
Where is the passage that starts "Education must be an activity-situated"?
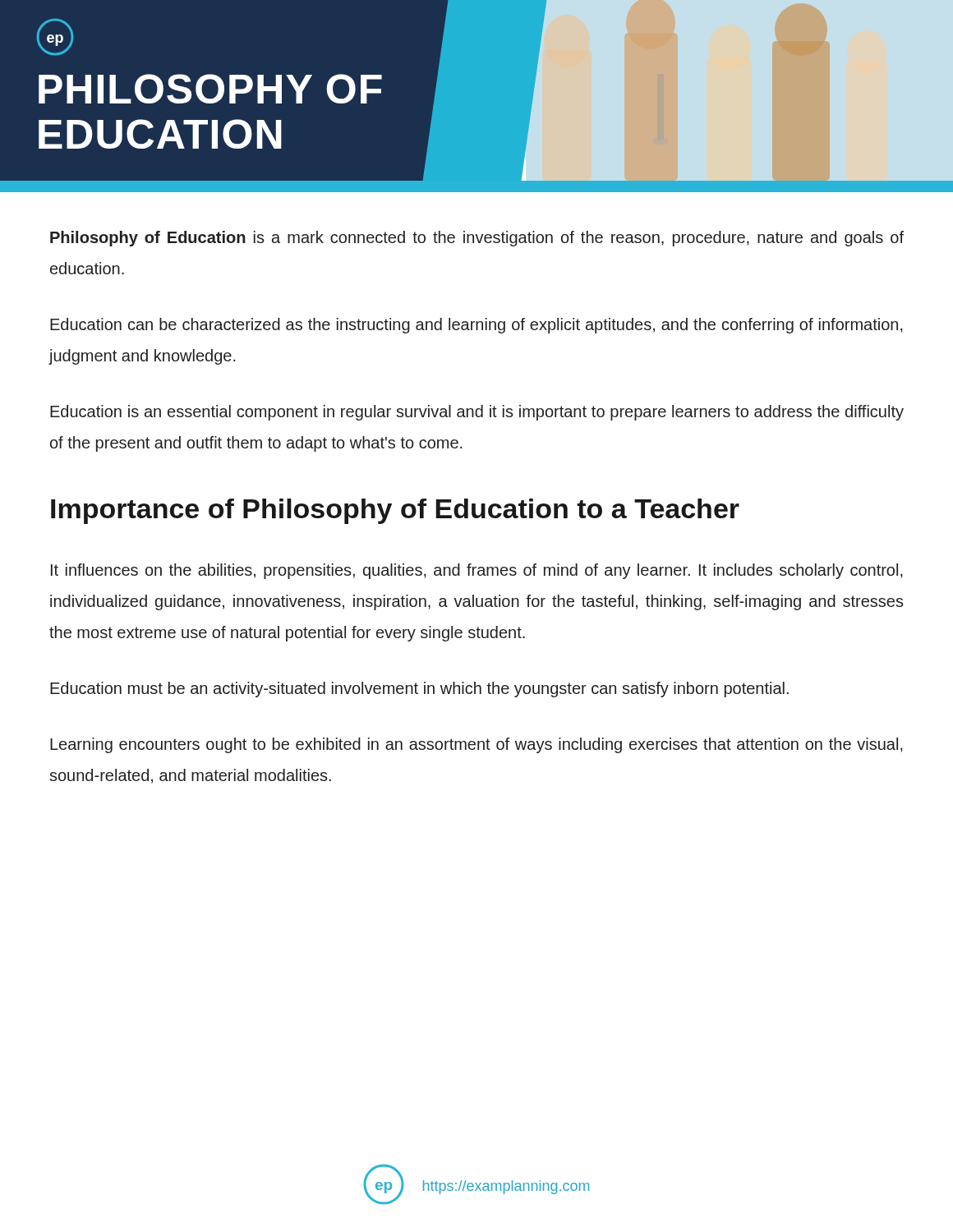point(420,688)
